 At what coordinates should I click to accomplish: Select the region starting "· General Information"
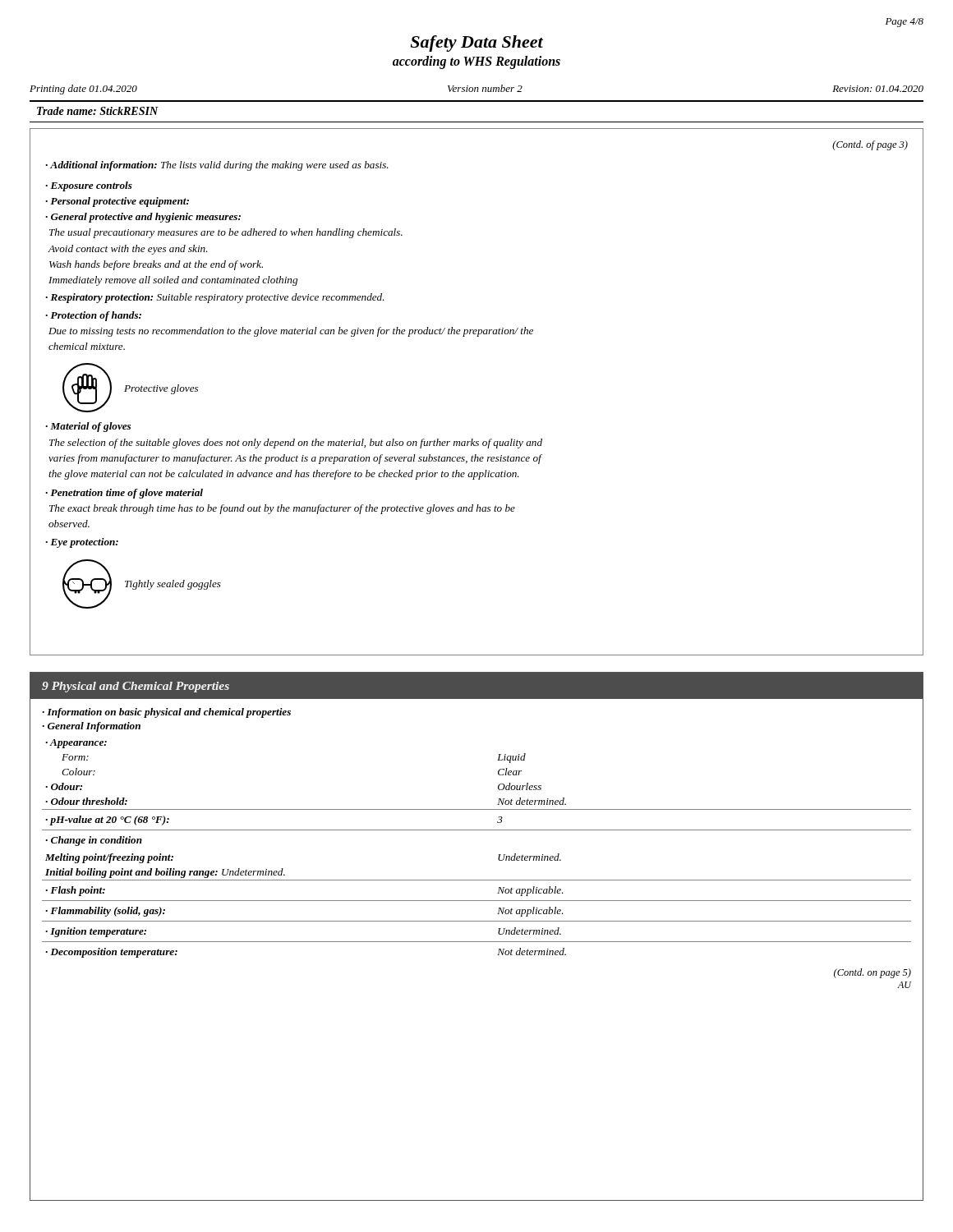(x=91, y=726)
